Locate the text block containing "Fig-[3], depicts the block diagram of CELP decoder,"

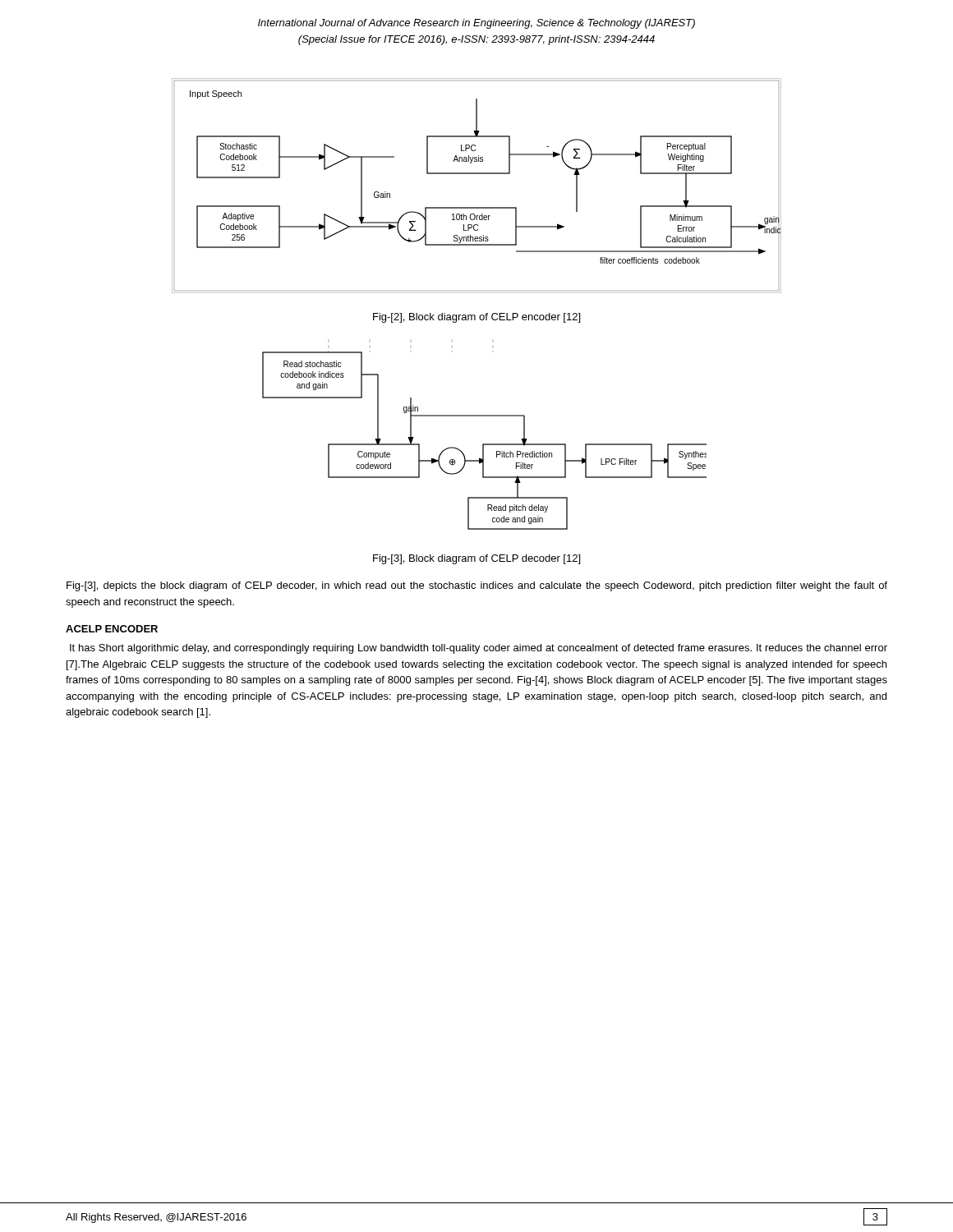[476, 593]
